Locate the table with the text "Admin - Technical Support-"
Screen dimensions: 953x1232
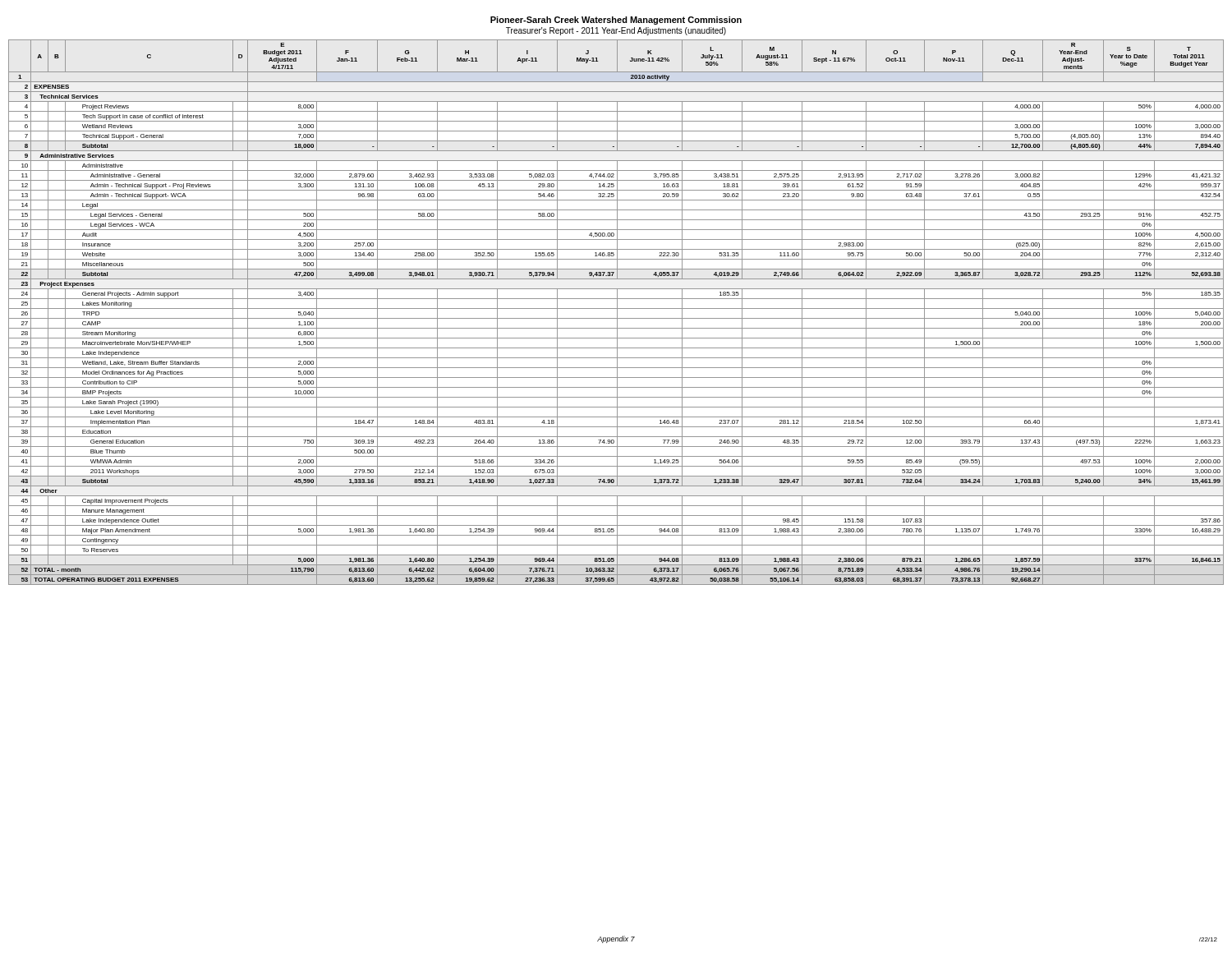pyautogui.click(x=616, y=312)
